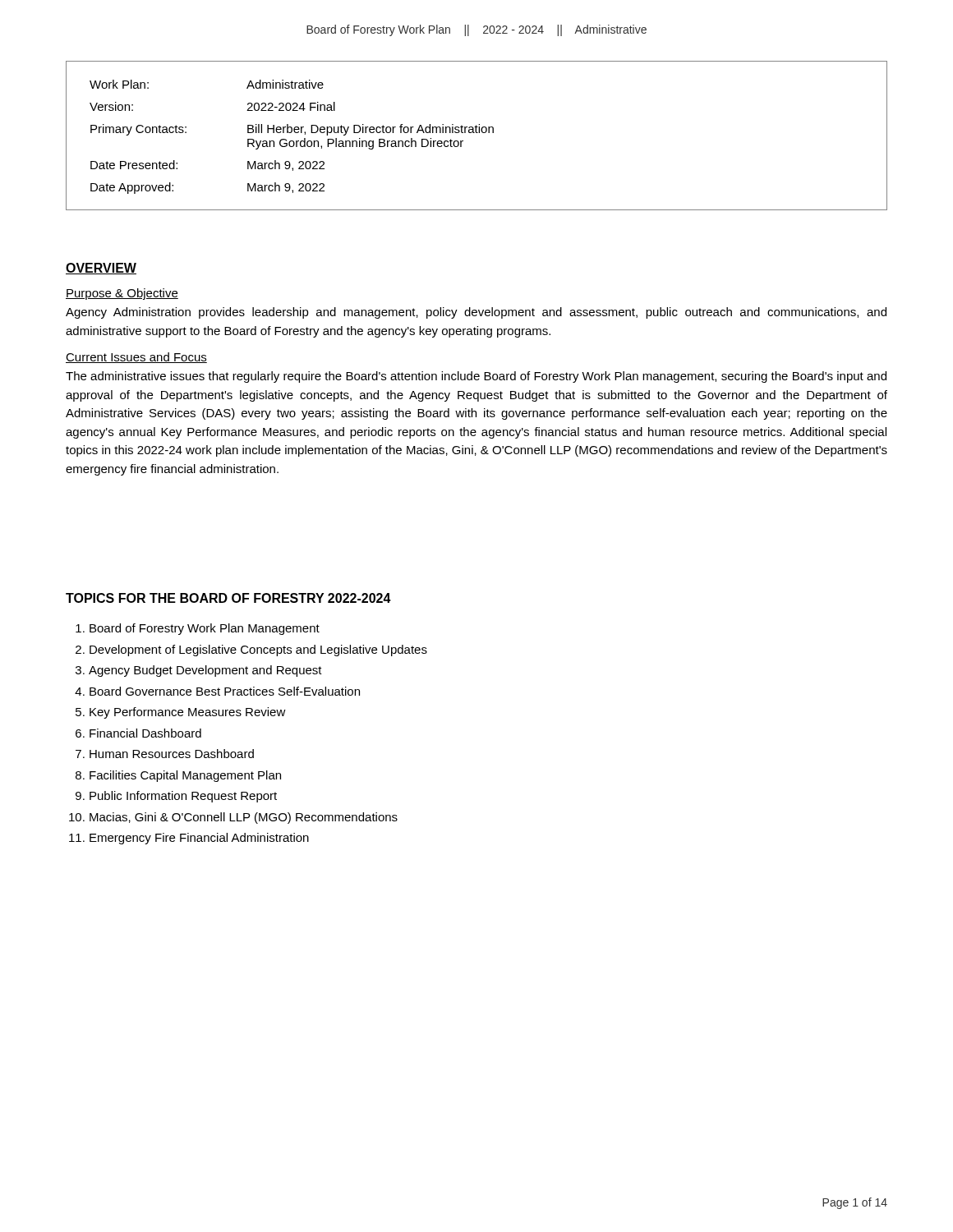This screenshot has height=1232, width=953.
Task: Find the list item with the text "Development of Legislative Concepts and Legislative Updates"
Action: pyautogui.click(x=258, y=649)
